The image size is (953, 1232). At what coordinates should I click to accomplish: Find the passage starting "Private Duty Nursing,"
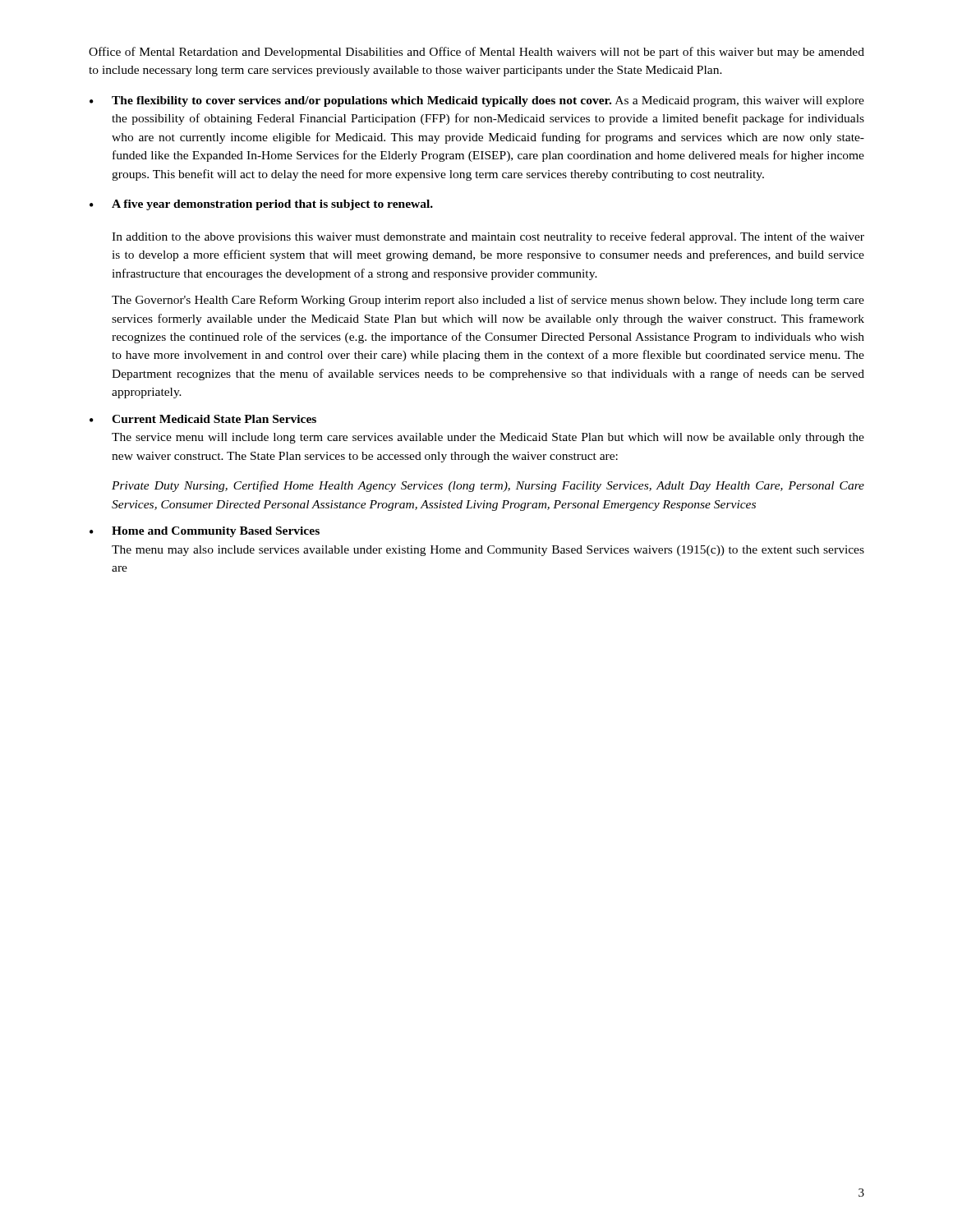[x=488, y=495]
